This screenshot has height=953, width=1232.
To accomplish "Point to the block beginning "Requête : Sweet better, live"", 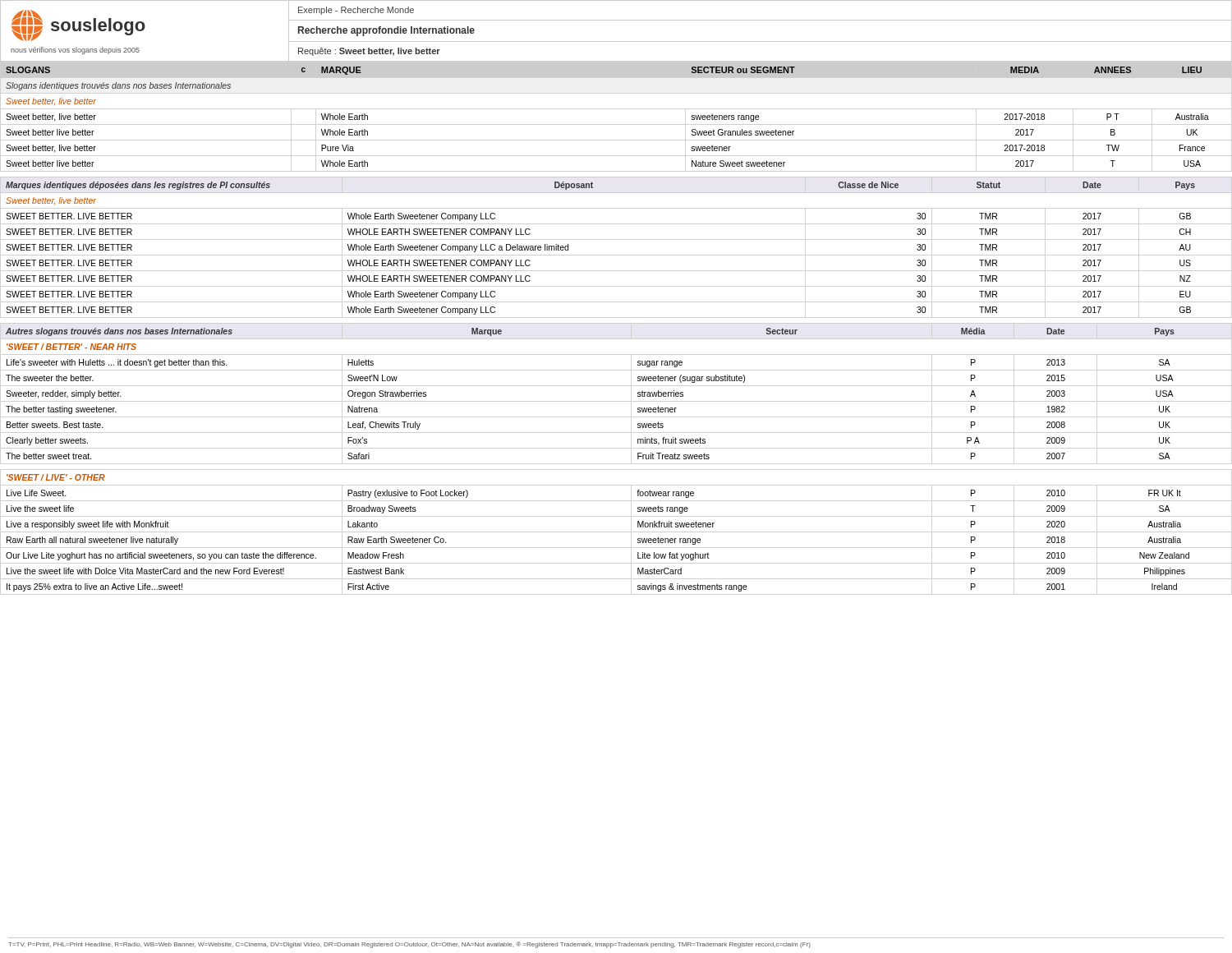I will 369,51.
